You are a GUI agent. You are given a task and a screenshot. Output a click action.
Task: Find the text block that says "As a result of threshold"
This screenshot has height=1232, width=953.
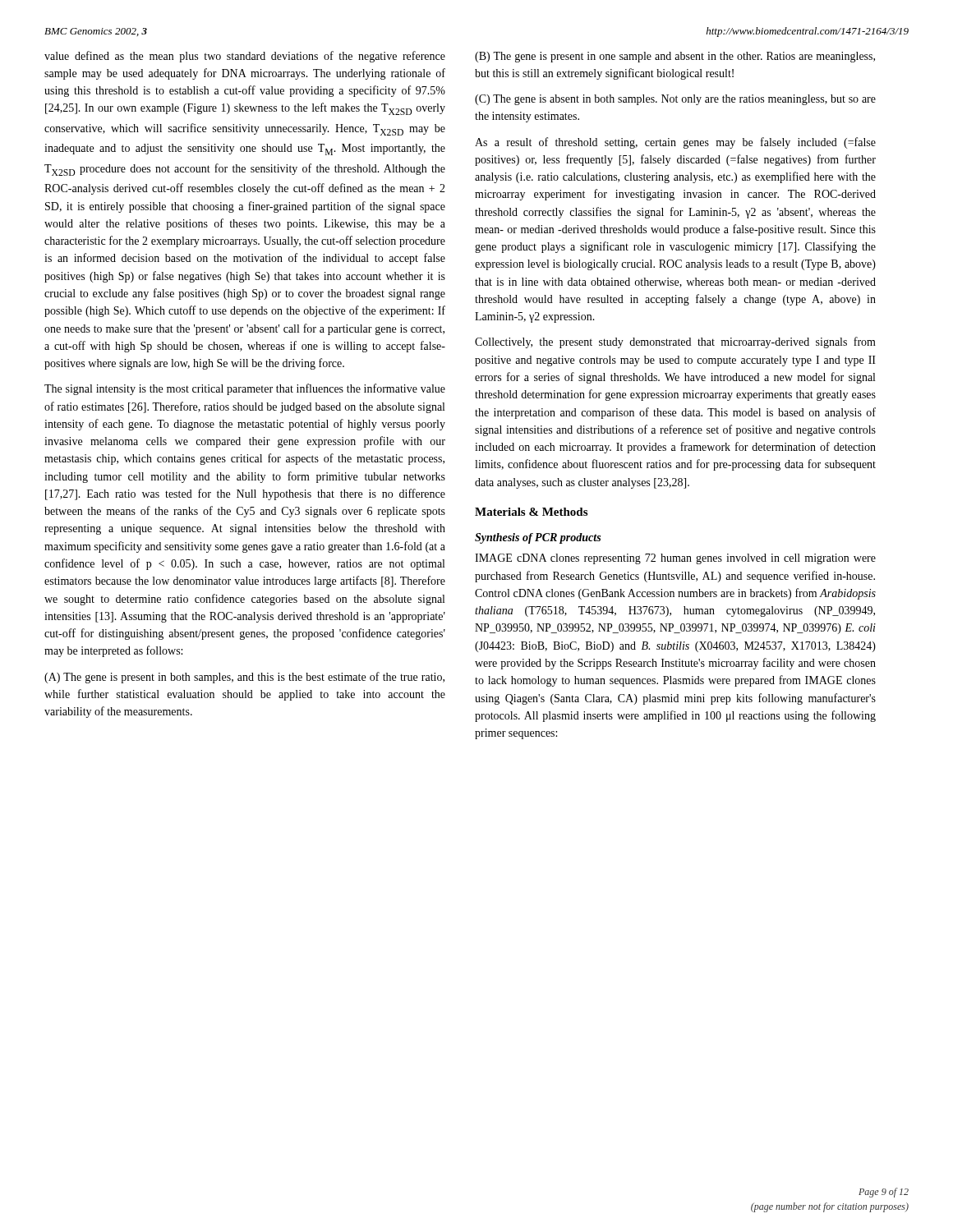[675, 230]
